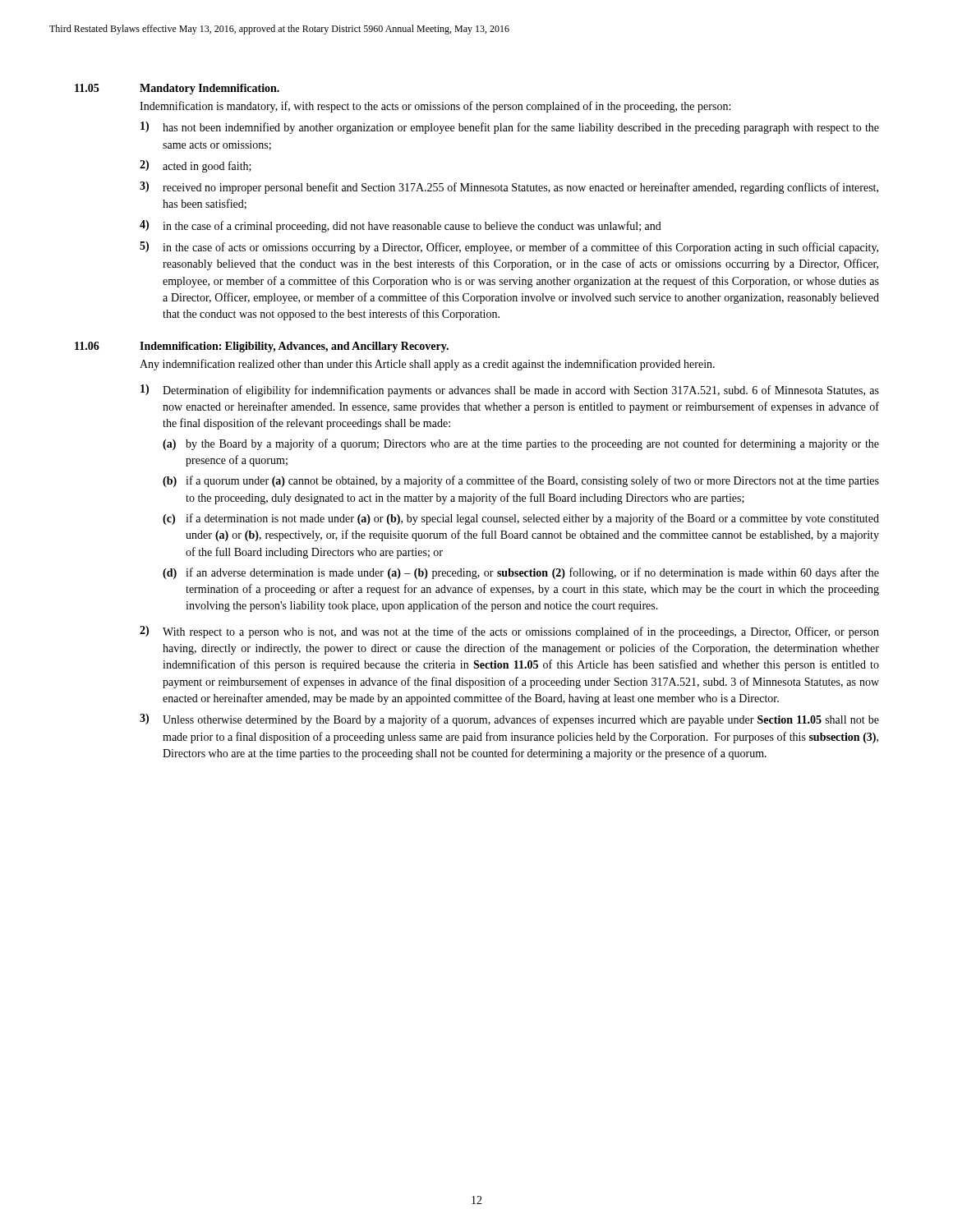The height and width of the screenshot is (1232, 953).
Task: Click on the list item with the text "3) received no improper"
Action: coord(509,197)
